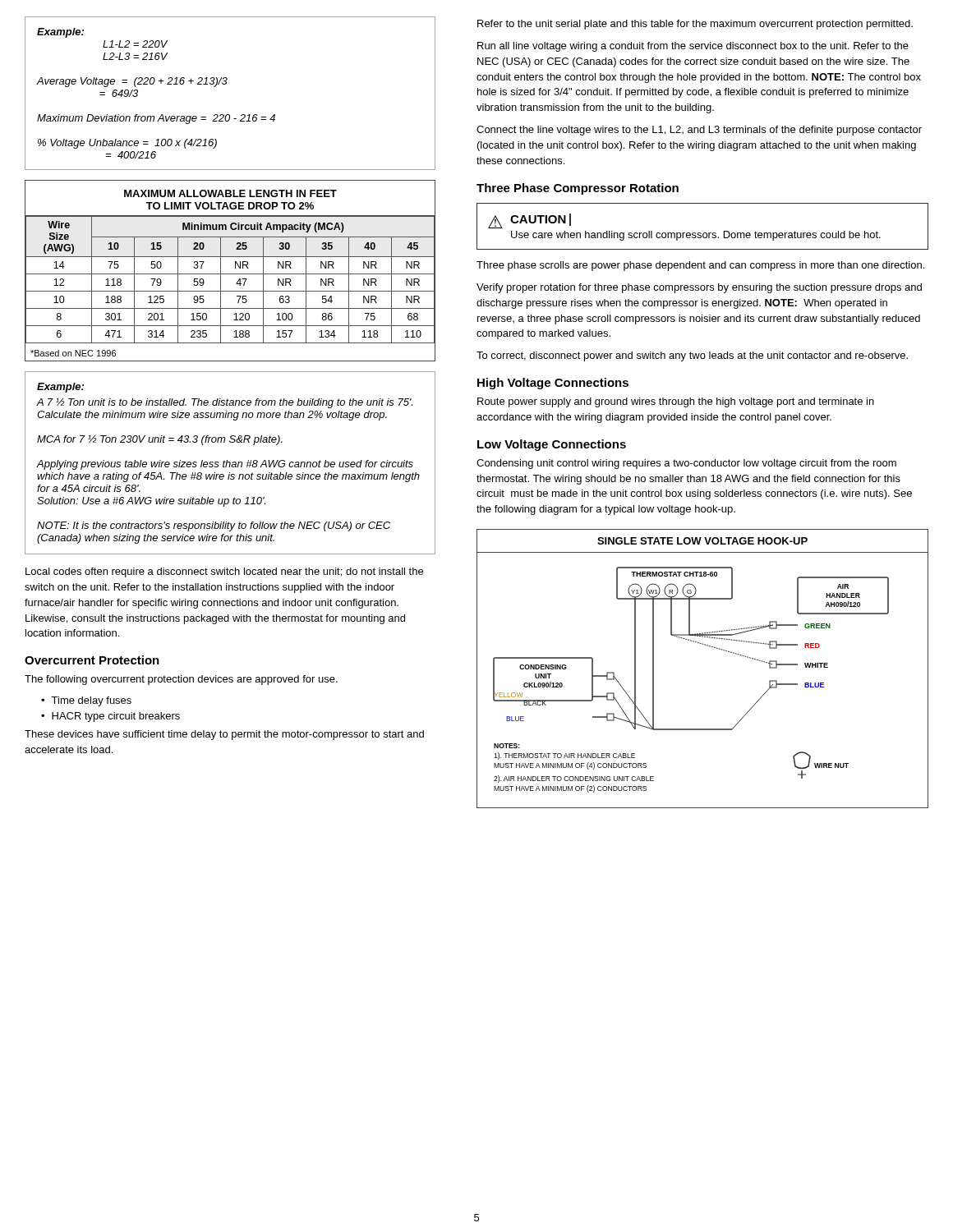The height and width of the screenshot is (1232, 953).
Task: Click on the region starting "The following overcurrent"
Action: tap(181, 679)
